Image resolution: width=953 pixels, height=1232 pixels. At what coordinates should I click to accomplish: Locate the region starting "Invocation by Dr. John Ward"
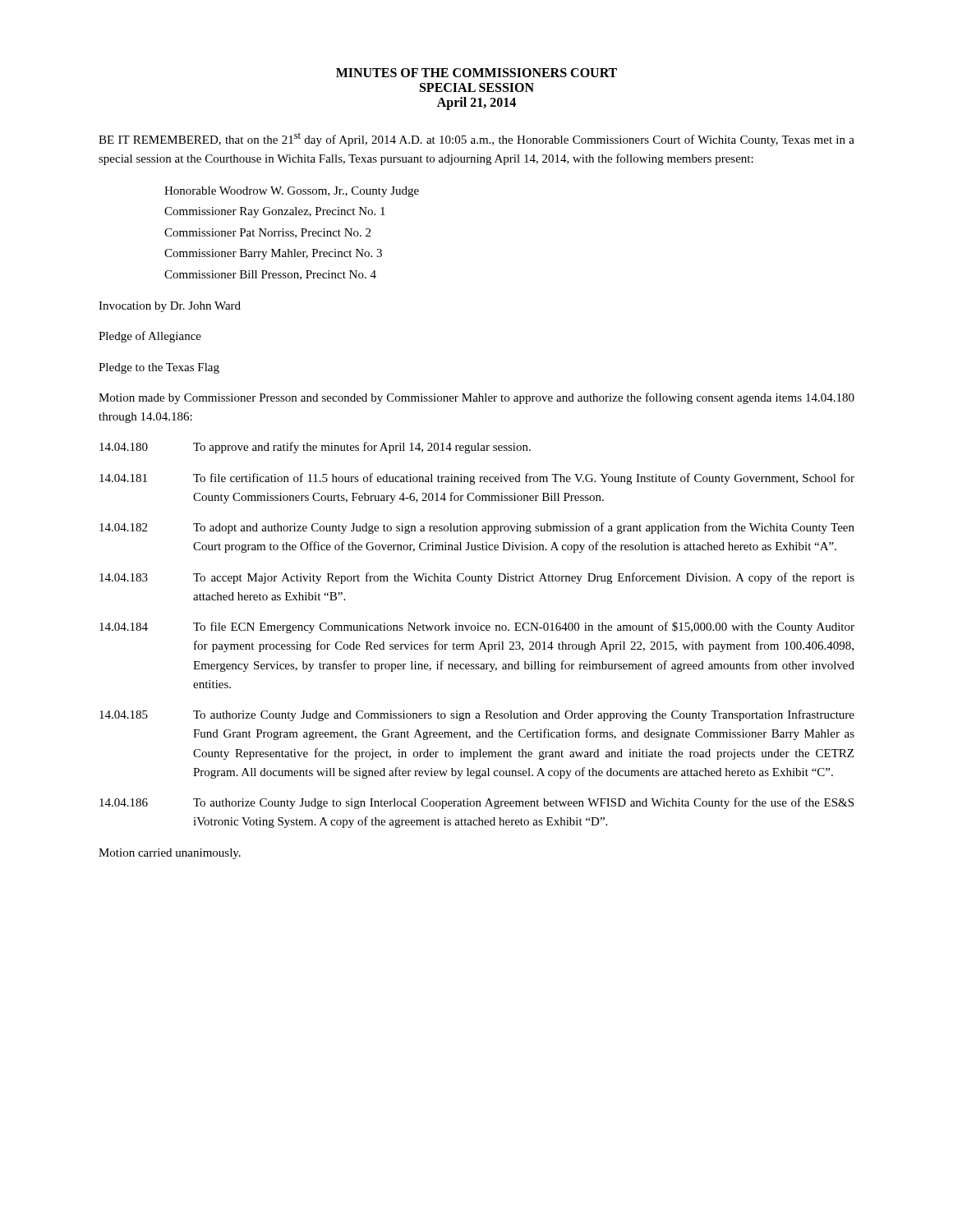click(170, 307)
